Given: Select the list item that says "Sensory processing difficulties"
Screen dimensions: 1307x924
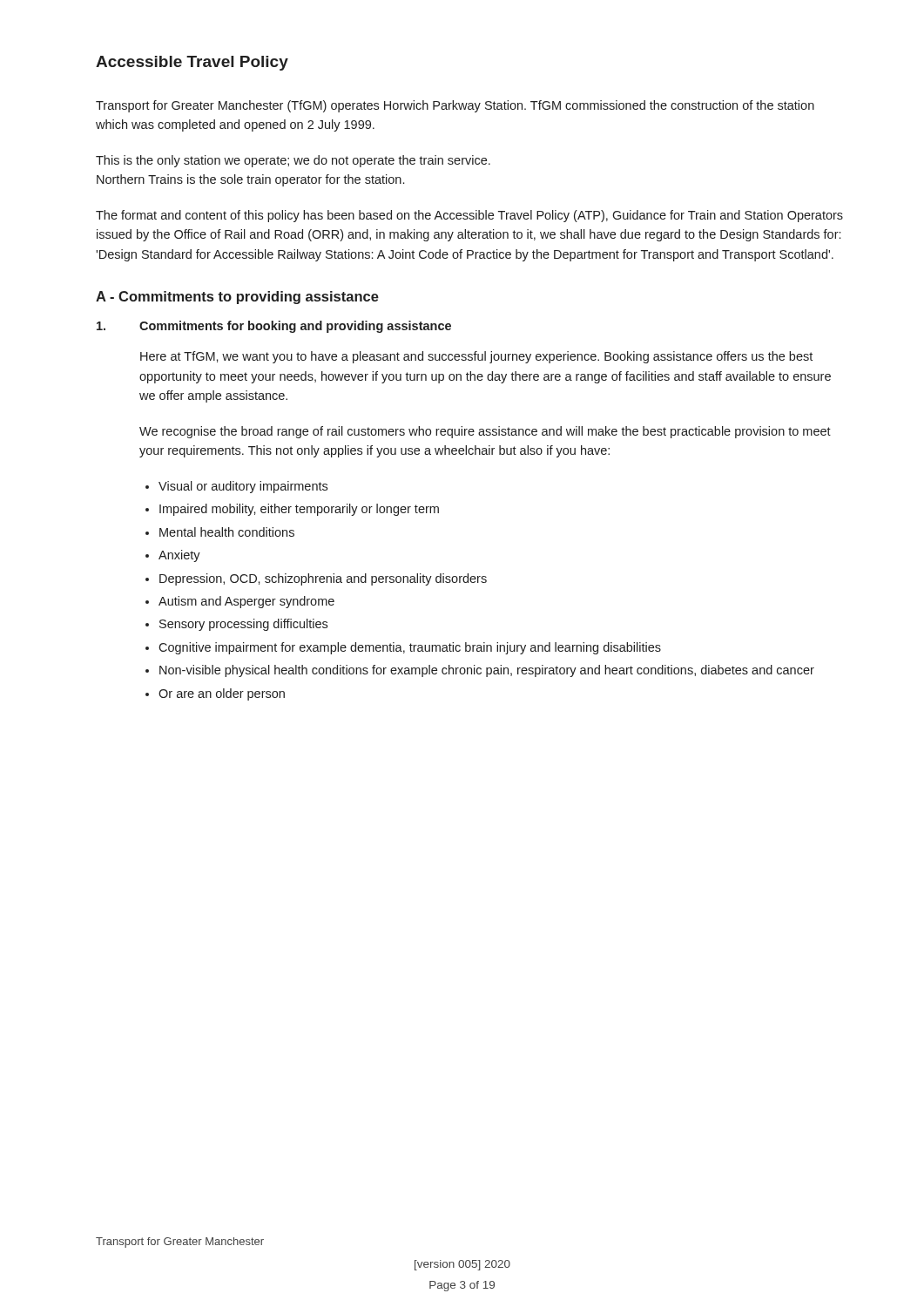Looking at the screenshot, I should point(243,624).
